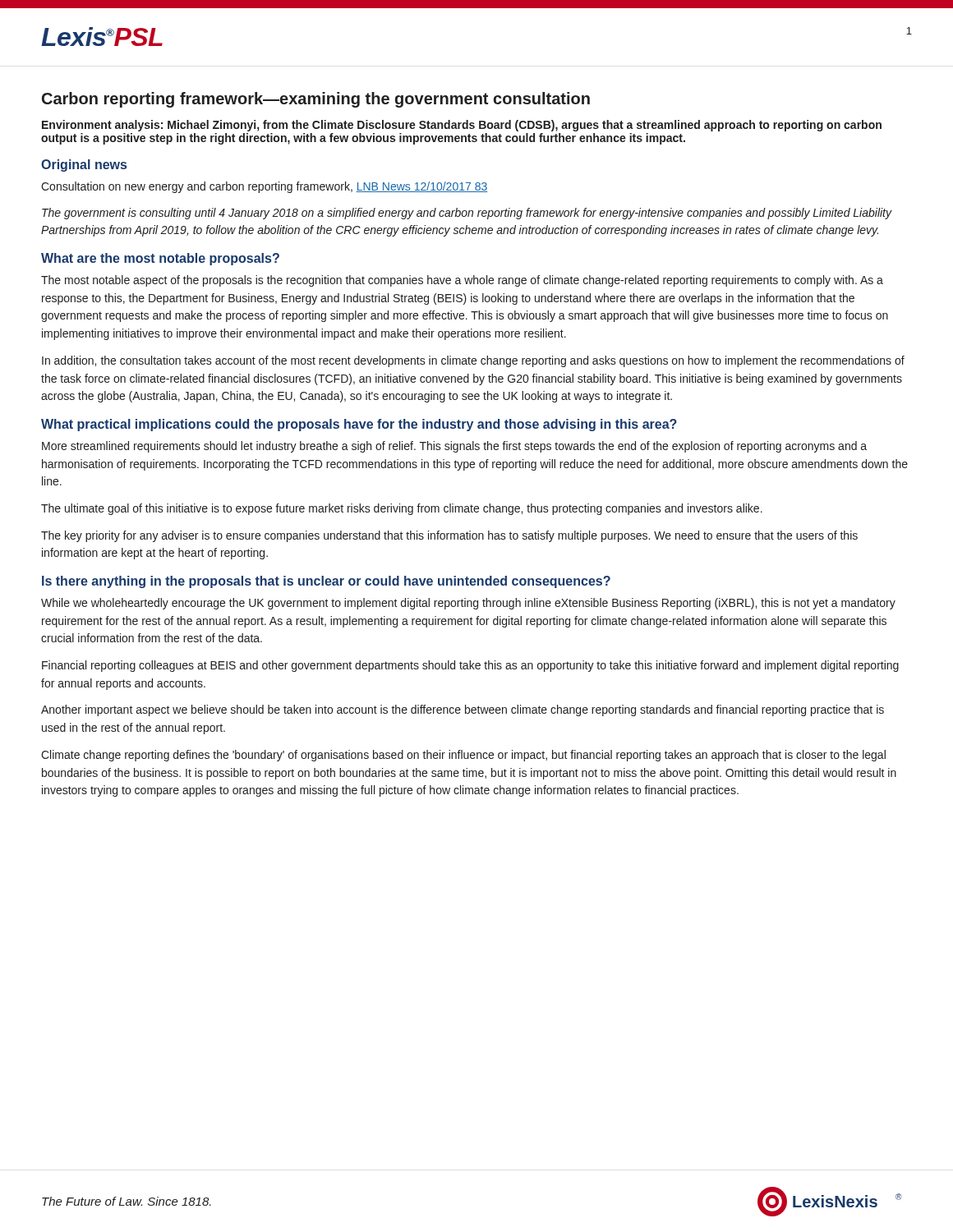This screenshot has height=1232, width=953.
Task: Navigate to the text starting "The key priority"
Action: [x=449, y=544]
